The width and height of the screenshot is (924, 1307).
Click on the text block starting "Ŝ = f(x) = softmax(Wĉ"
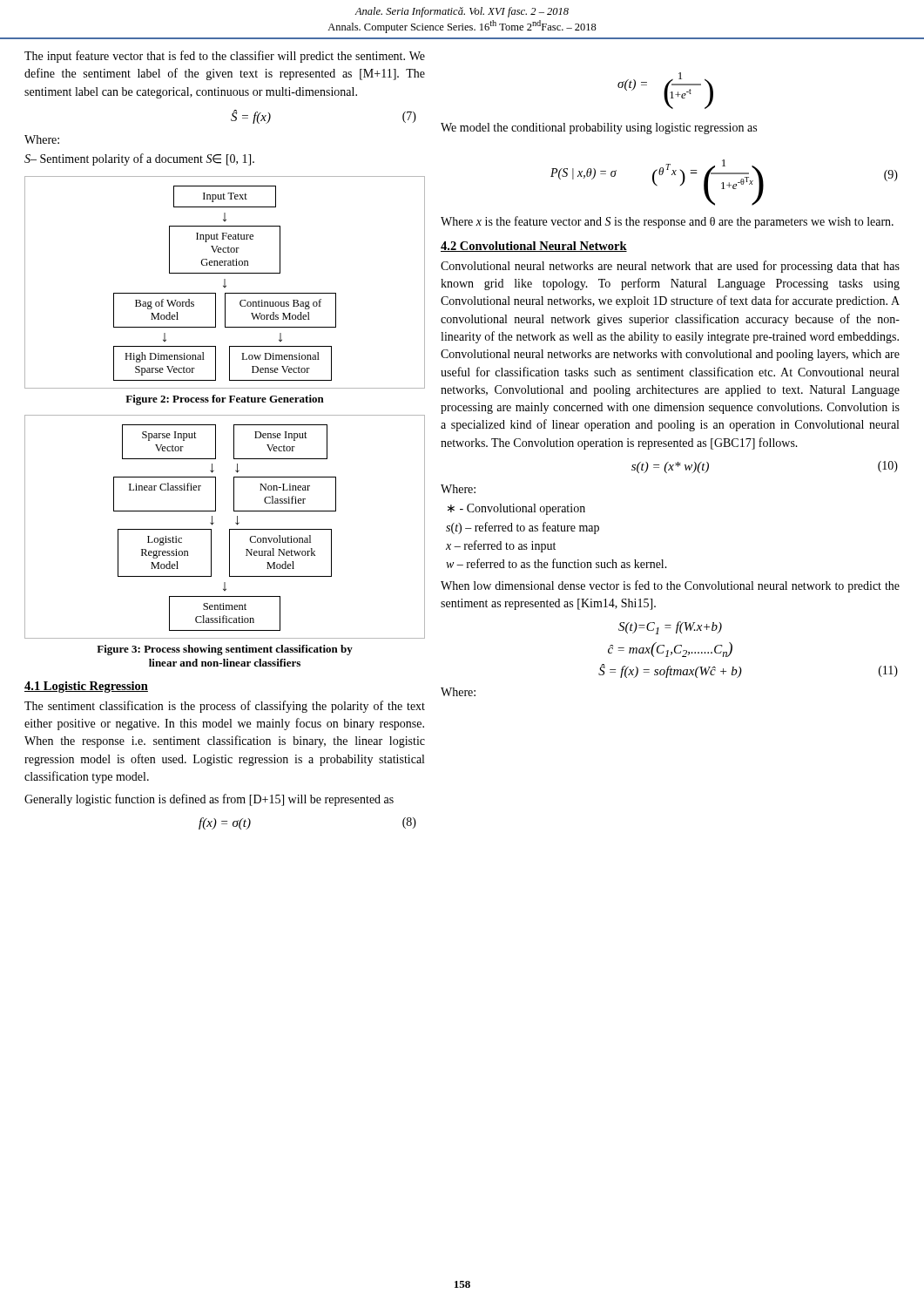coord(748,671)
